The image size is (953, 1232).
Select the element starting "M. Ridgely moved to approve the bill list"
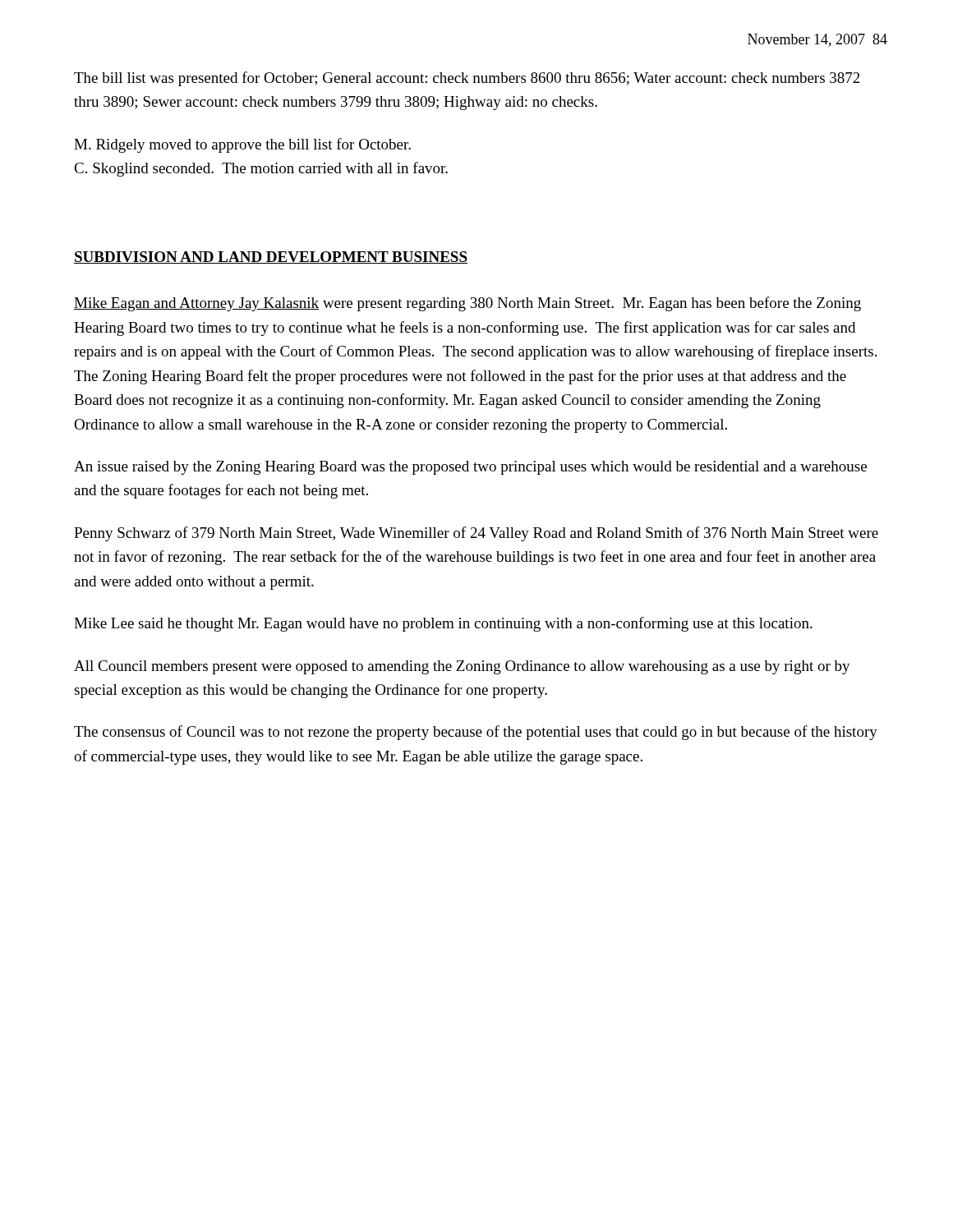(243, 144)
